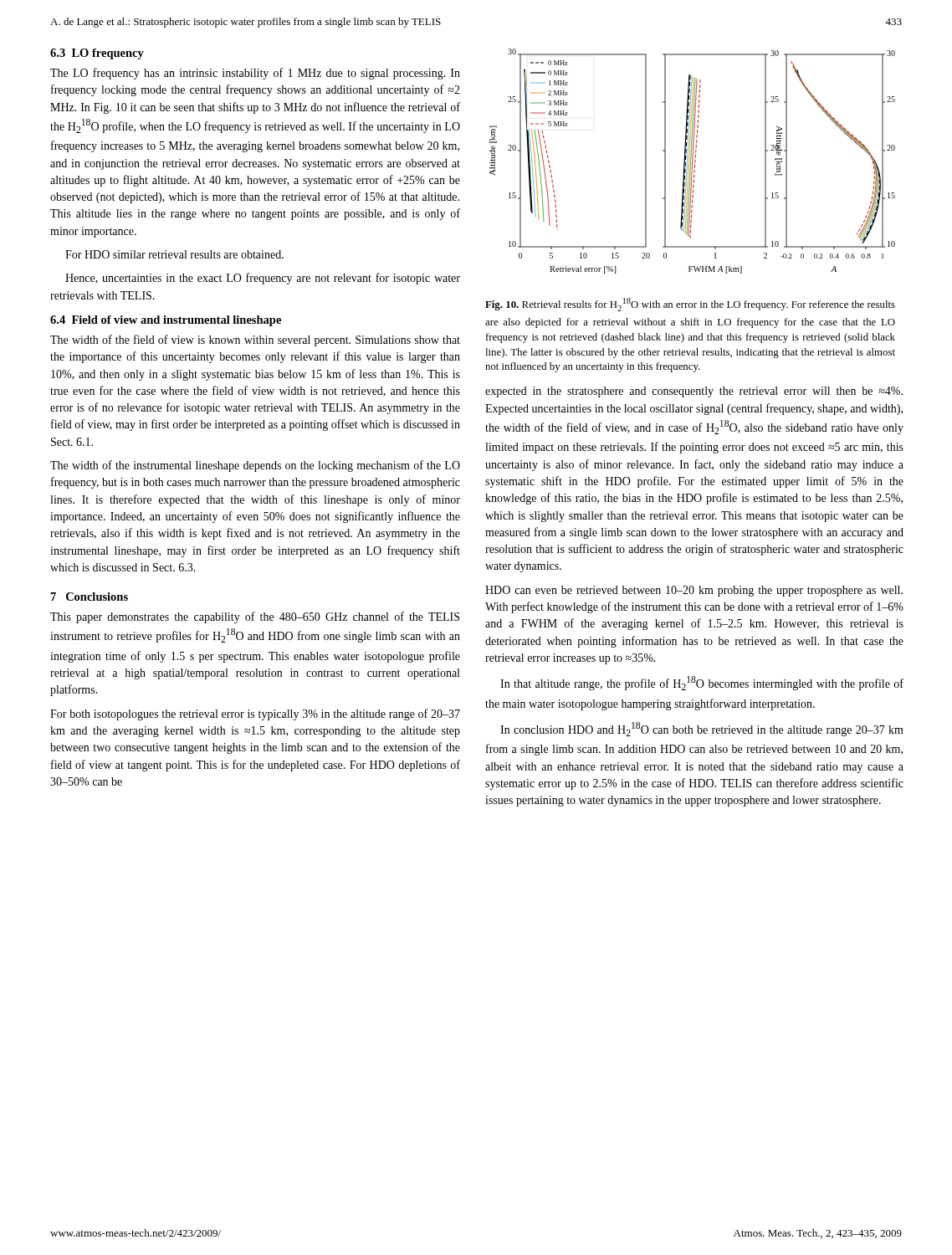Locate the block of text that opens with "The LO frequency has"

pos(255,152)
